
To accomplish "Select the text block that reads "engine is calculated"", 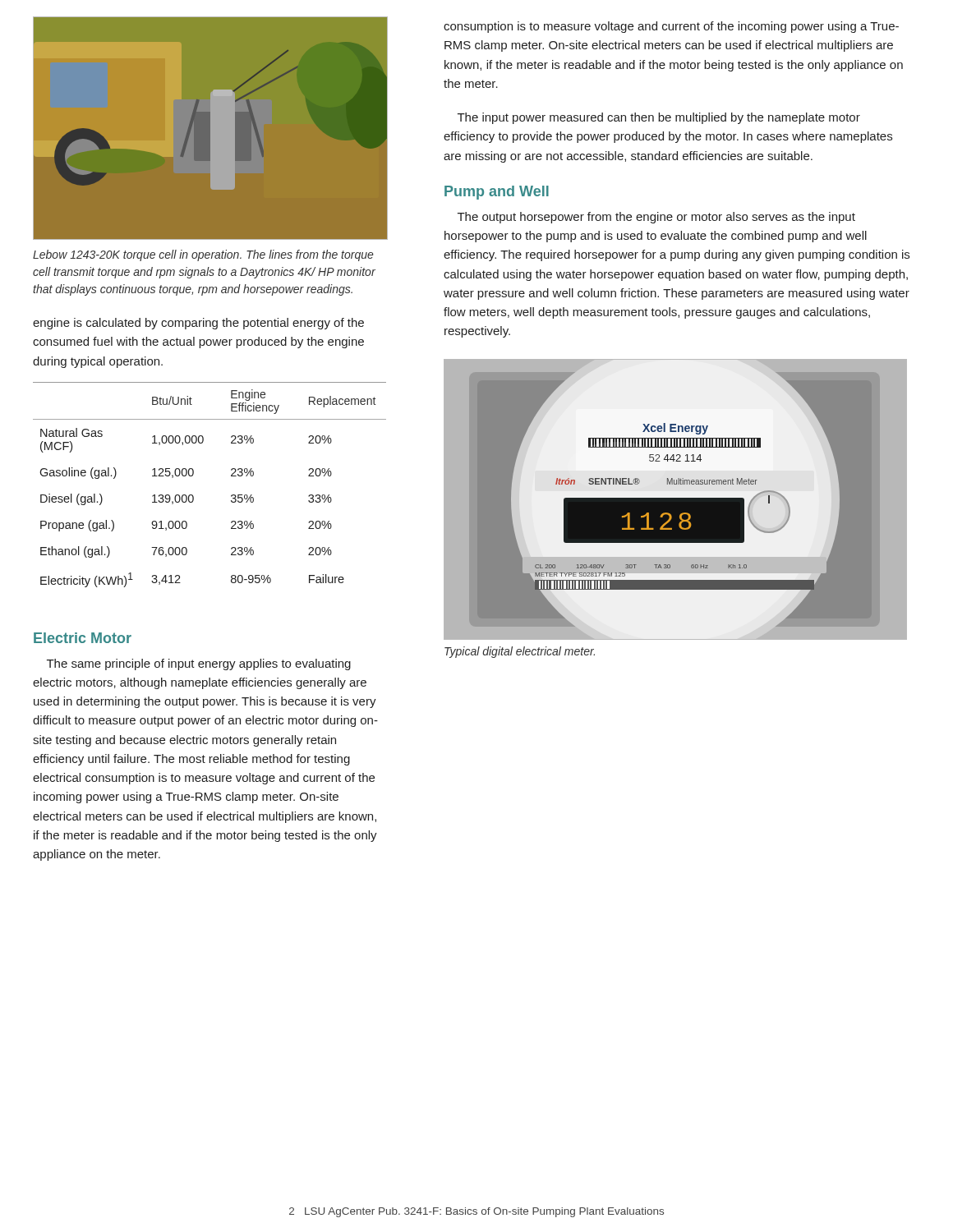I will click(199, 341).
